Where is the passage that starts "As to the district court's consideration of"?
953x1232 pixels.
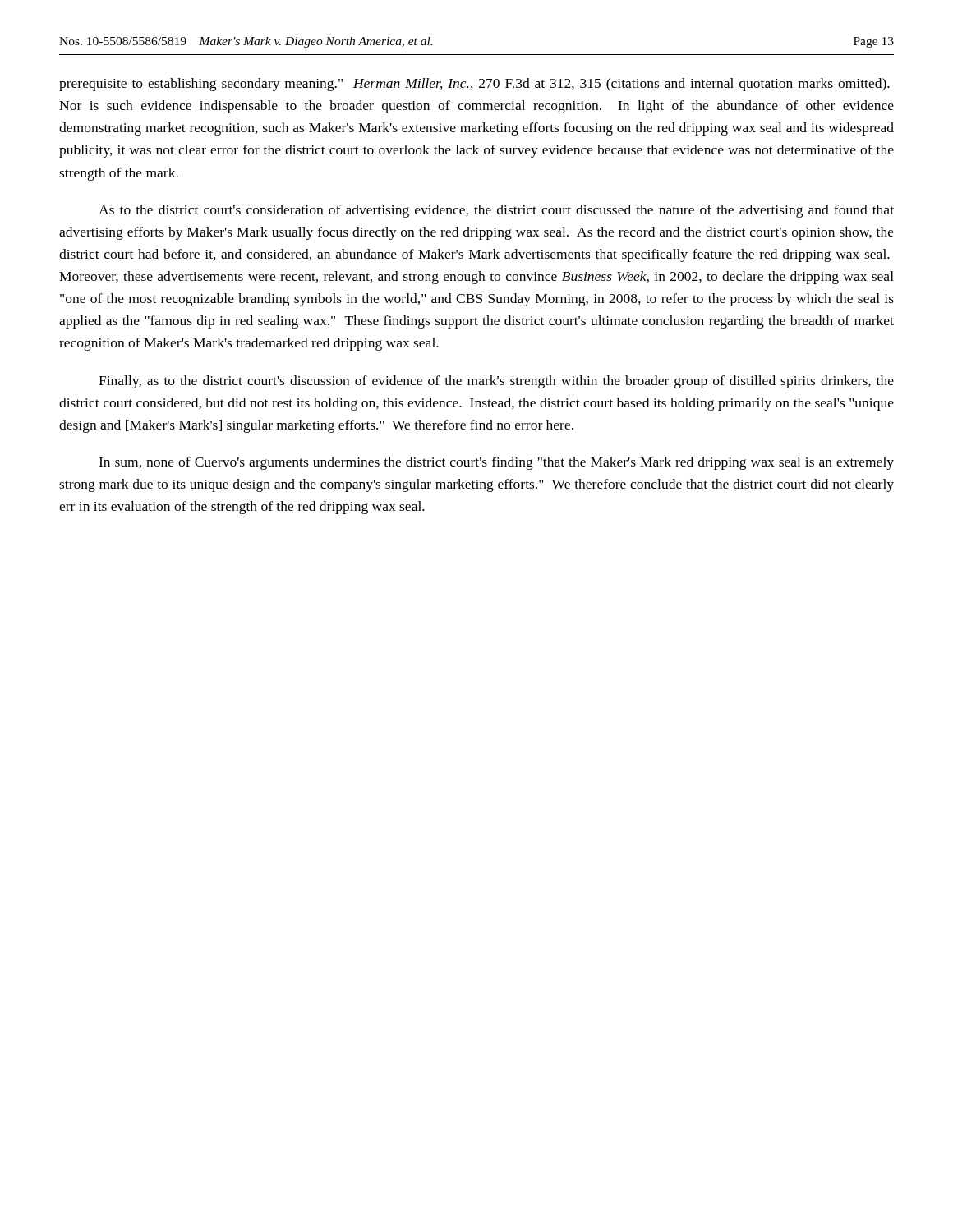click(476, 276)
